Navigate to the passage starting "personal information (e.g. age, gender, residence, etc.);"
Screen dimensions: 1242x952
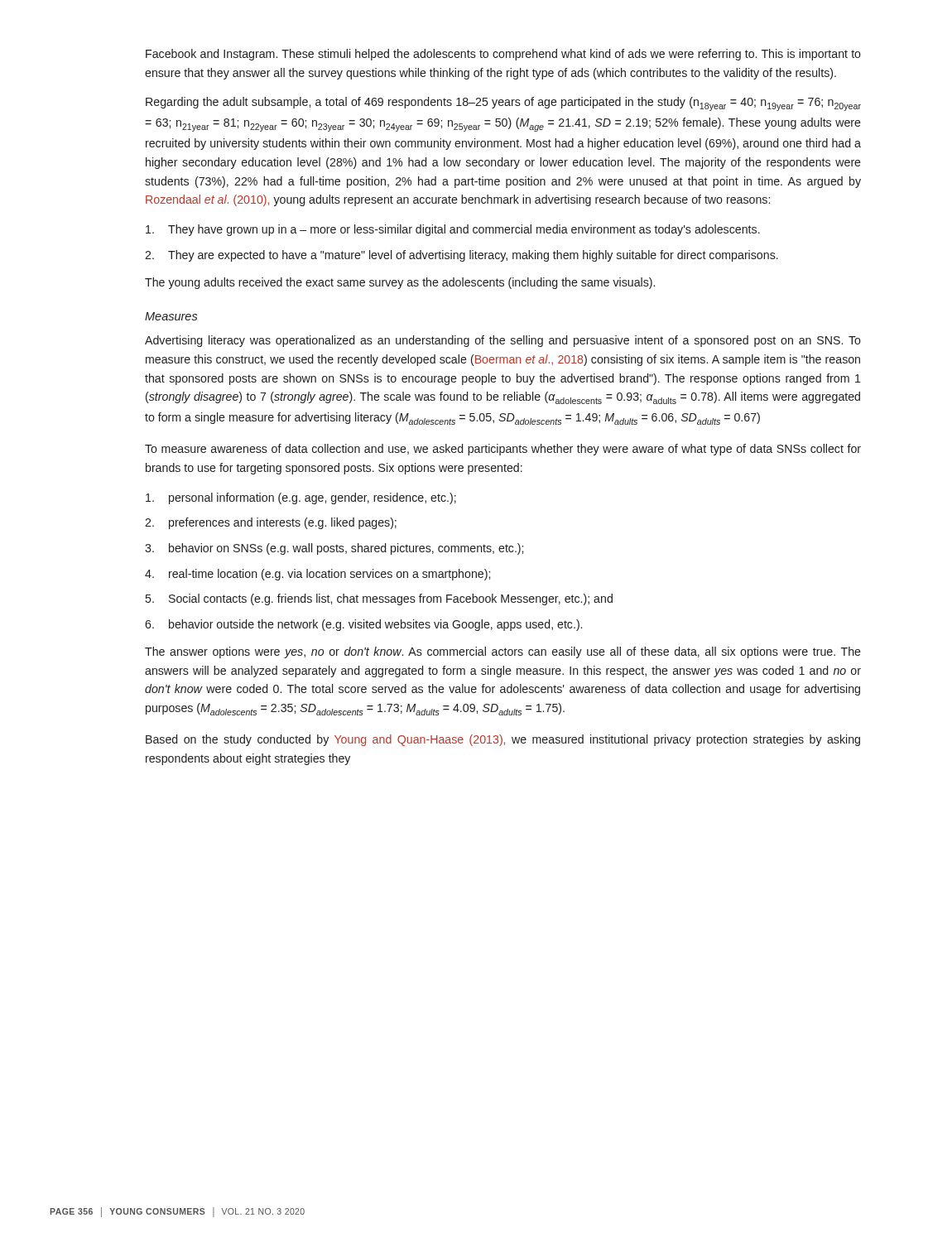click(301, 498)
